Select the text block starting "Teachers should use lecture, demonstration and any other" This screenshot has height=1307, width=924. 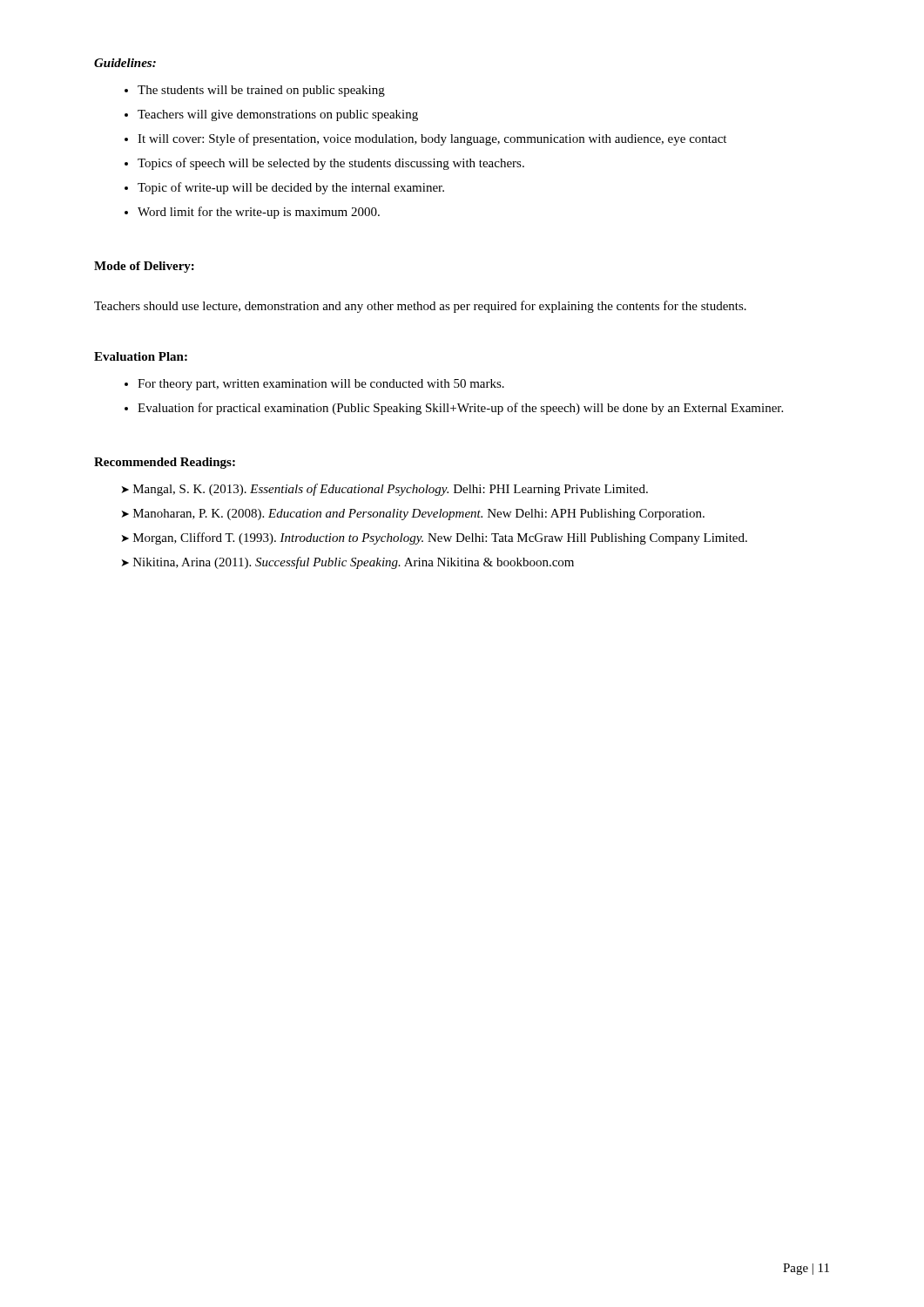462,306
